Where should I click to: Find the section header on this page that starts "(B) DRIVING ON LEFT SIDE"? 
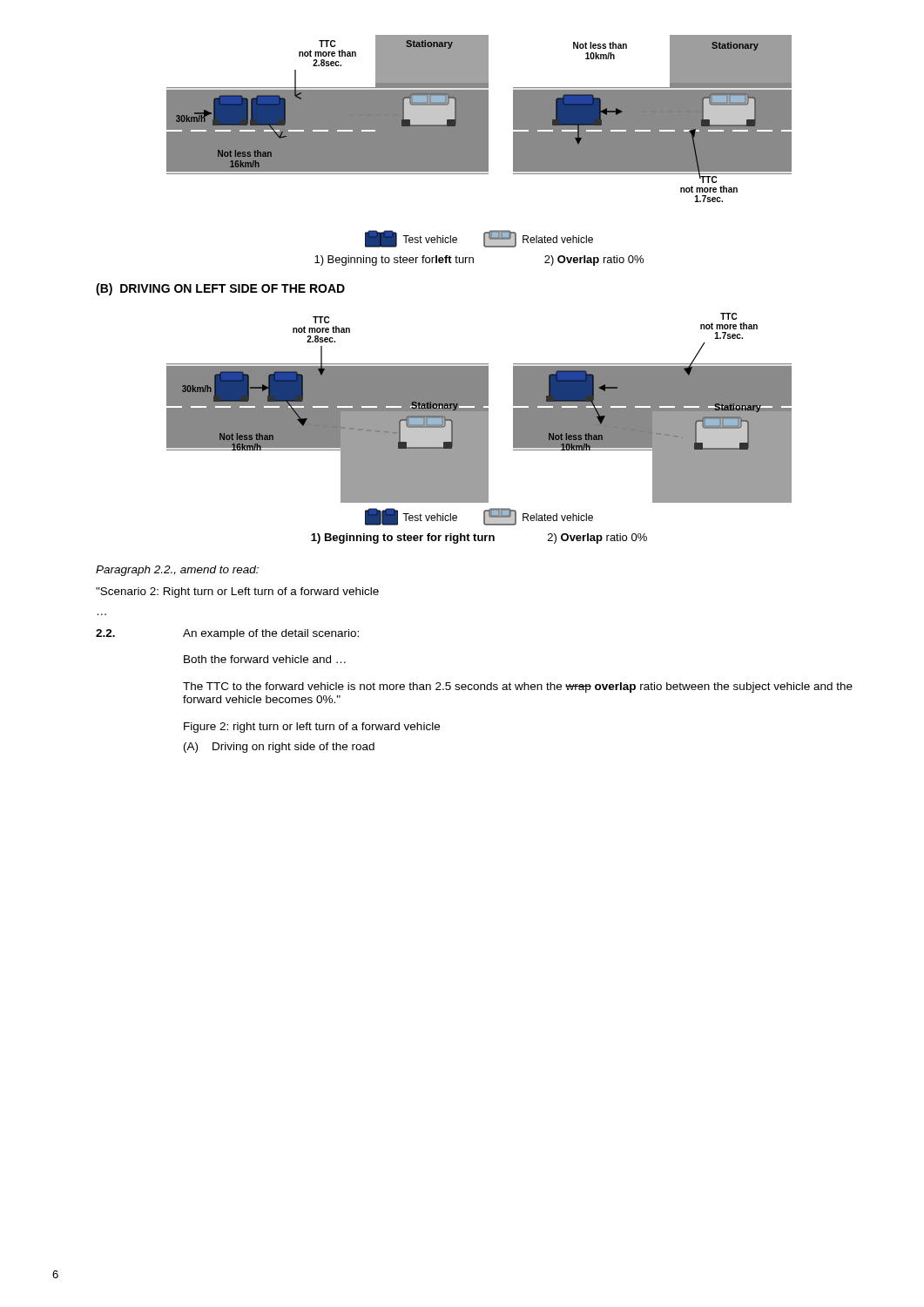220,288
